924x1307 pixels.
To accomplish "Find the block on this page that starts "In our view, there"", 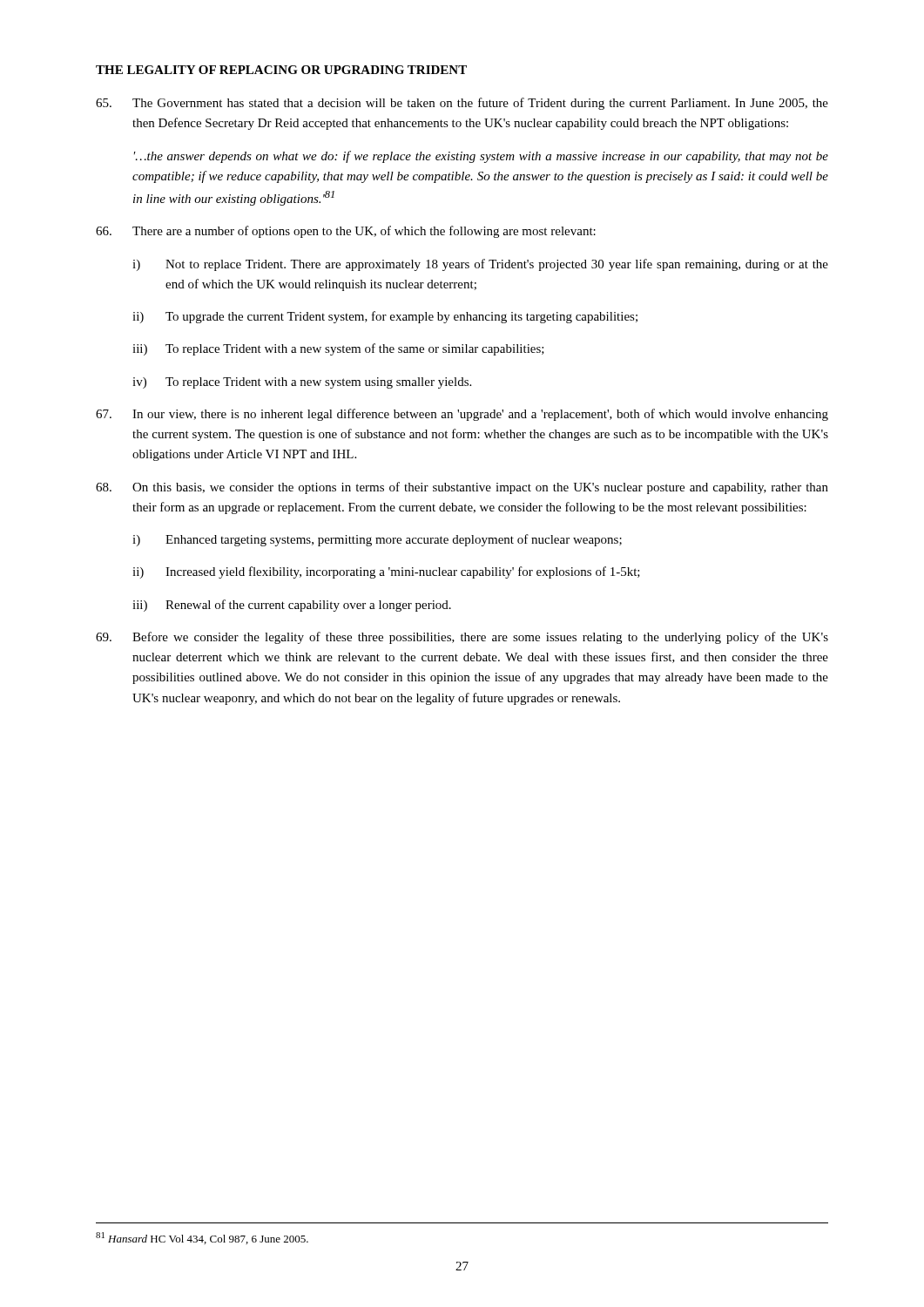I will coord(462,435).
